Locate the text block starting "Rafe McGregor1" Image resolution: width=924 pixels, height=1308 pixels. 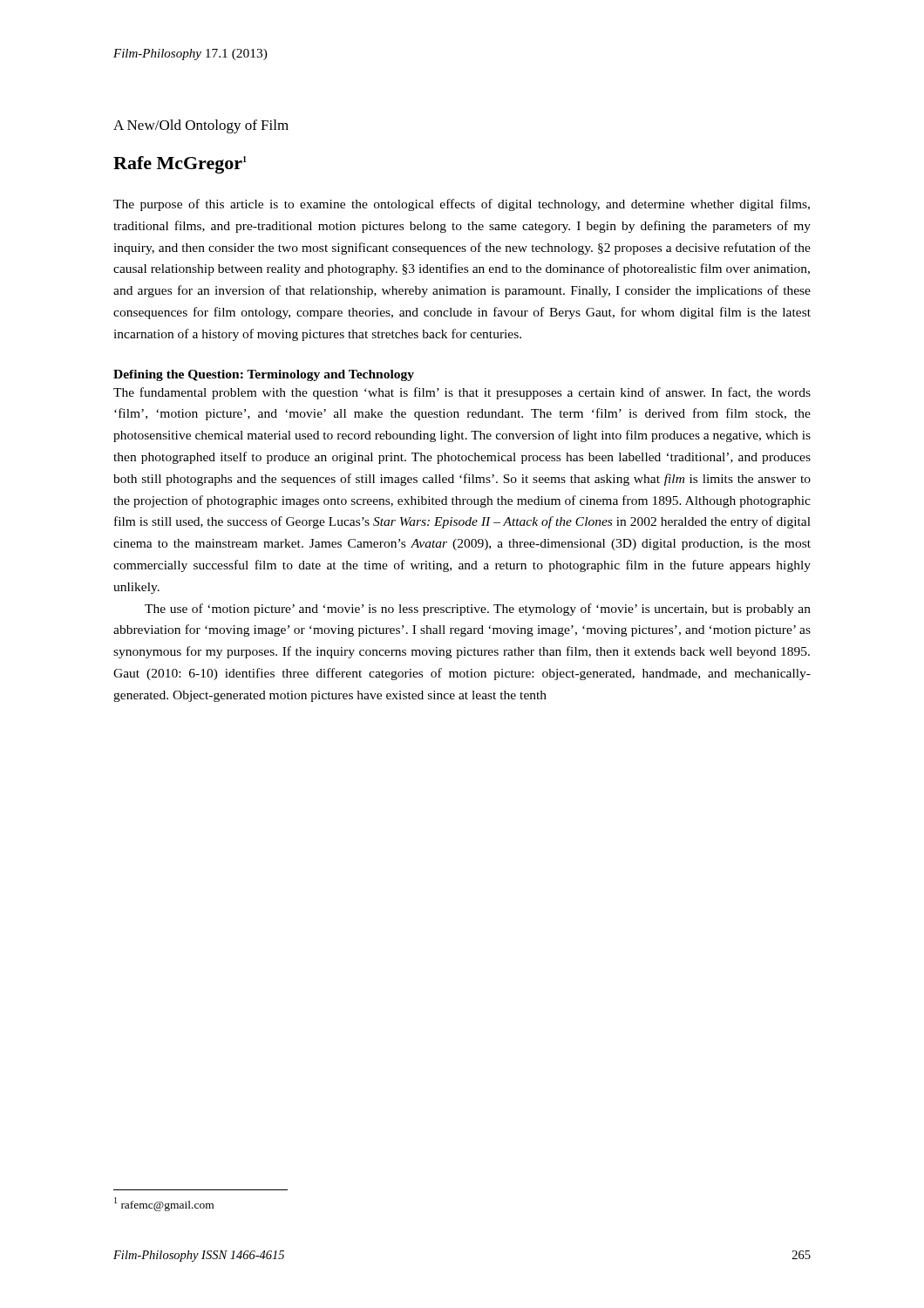tap(180, 163)
